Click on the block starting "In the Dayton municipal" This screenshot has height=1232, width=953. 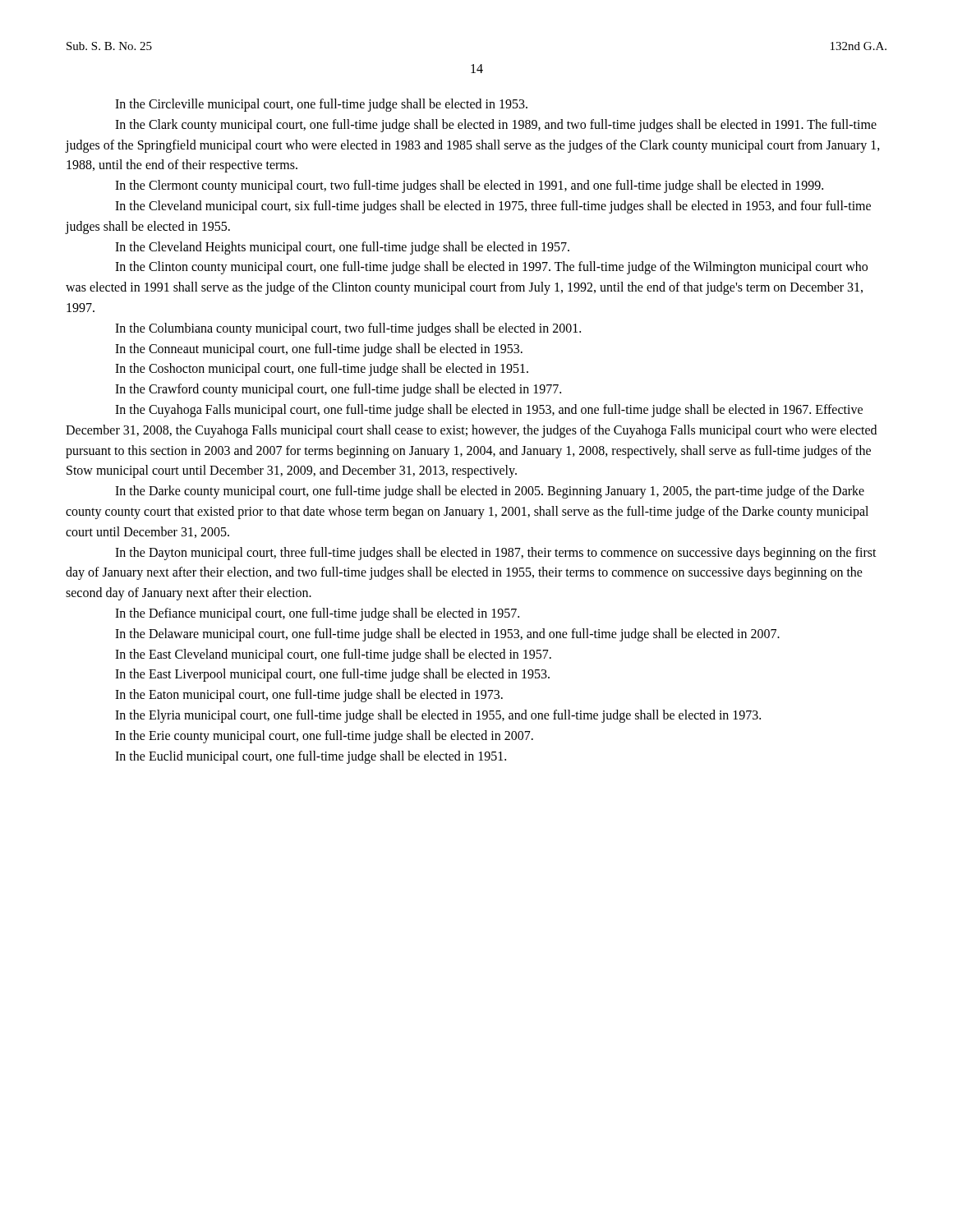(x=471, y=572)
